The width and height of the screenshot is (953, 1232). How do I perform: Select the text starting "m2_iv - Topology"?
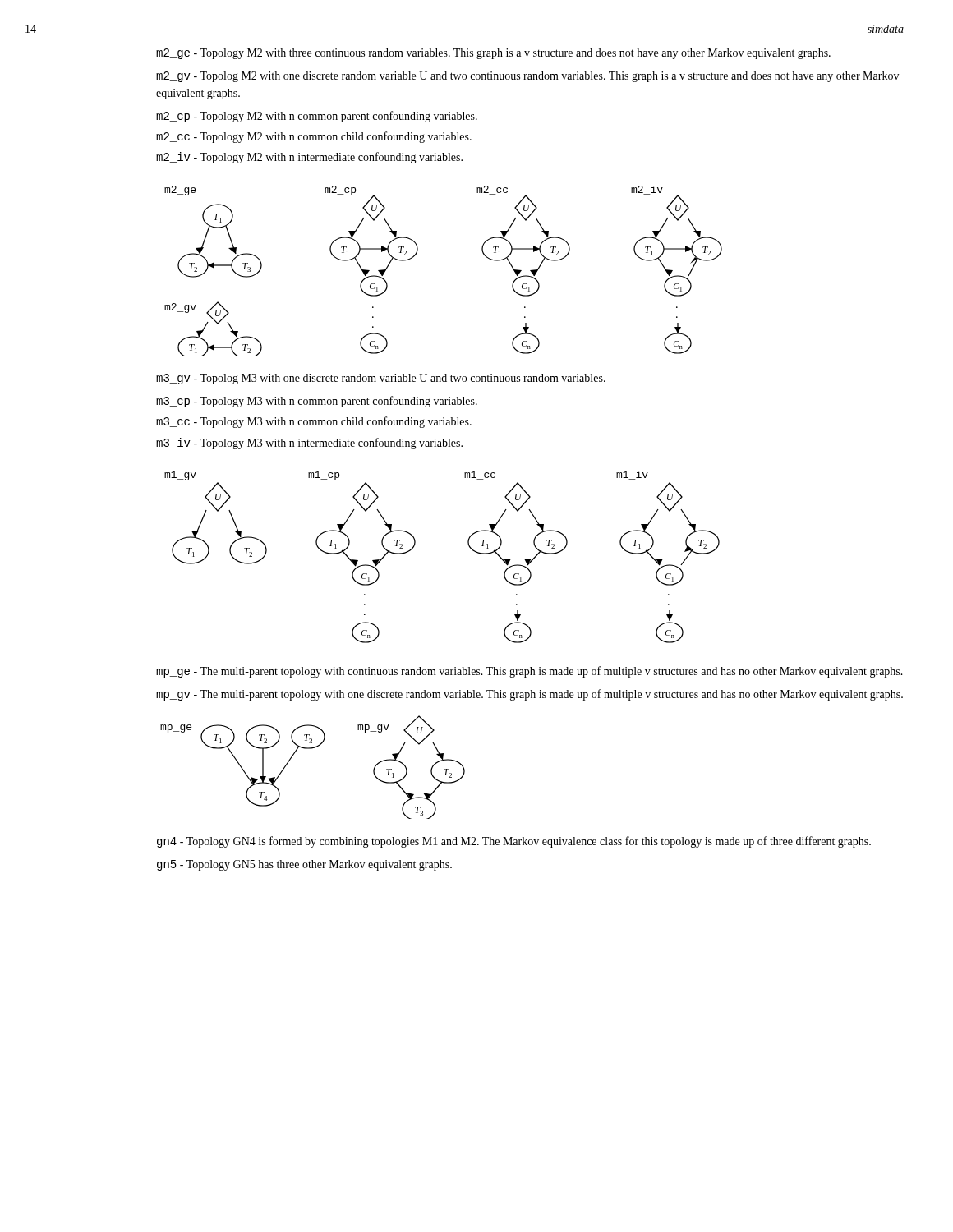pyautogui.click(x=310, y=158)
